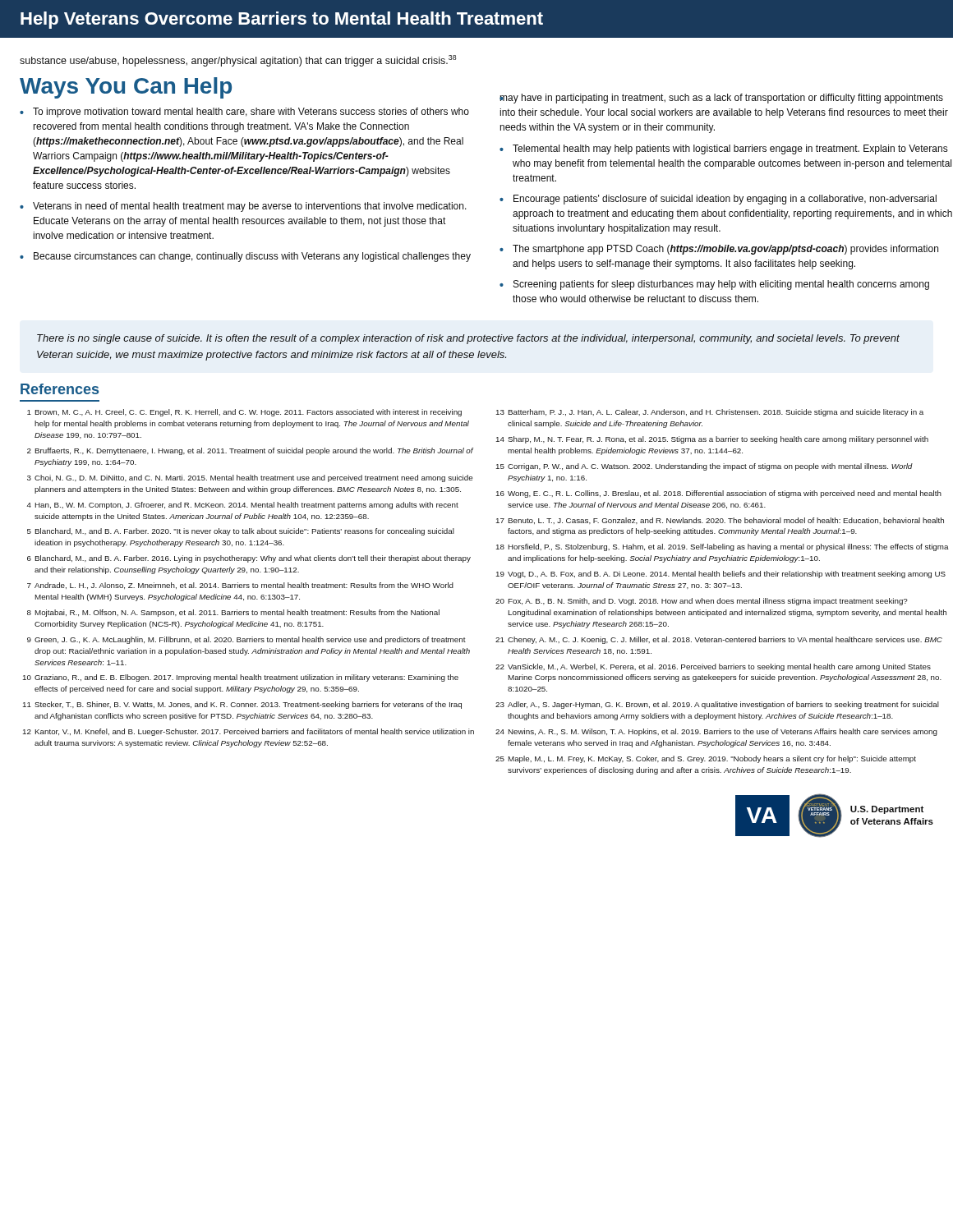The width and height of the screenshot is (953, 1232).
Task: Select the text starting "7 Andrade, L."
Action: point(248,591)
